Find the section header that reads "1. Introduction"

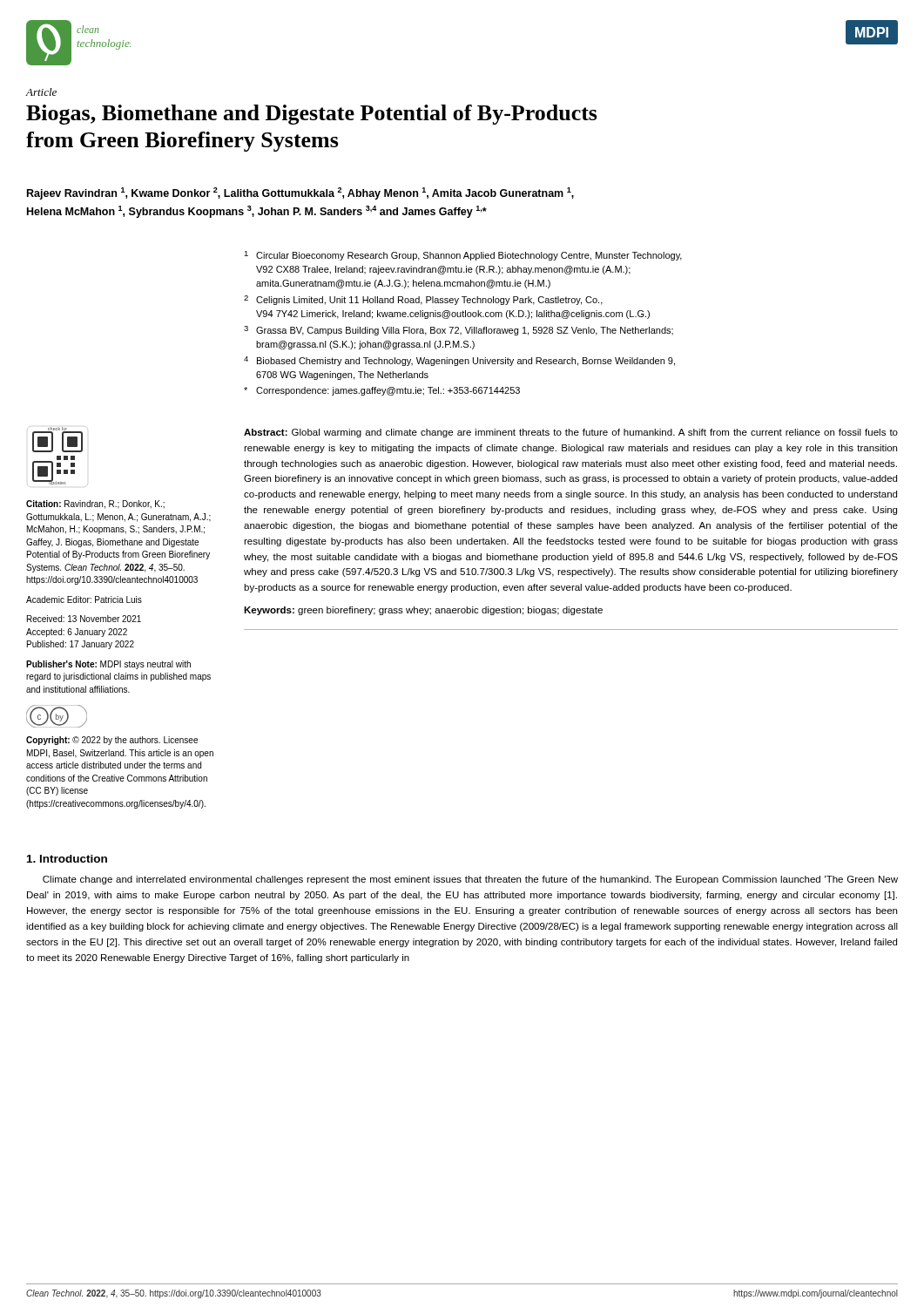(67, 859)
